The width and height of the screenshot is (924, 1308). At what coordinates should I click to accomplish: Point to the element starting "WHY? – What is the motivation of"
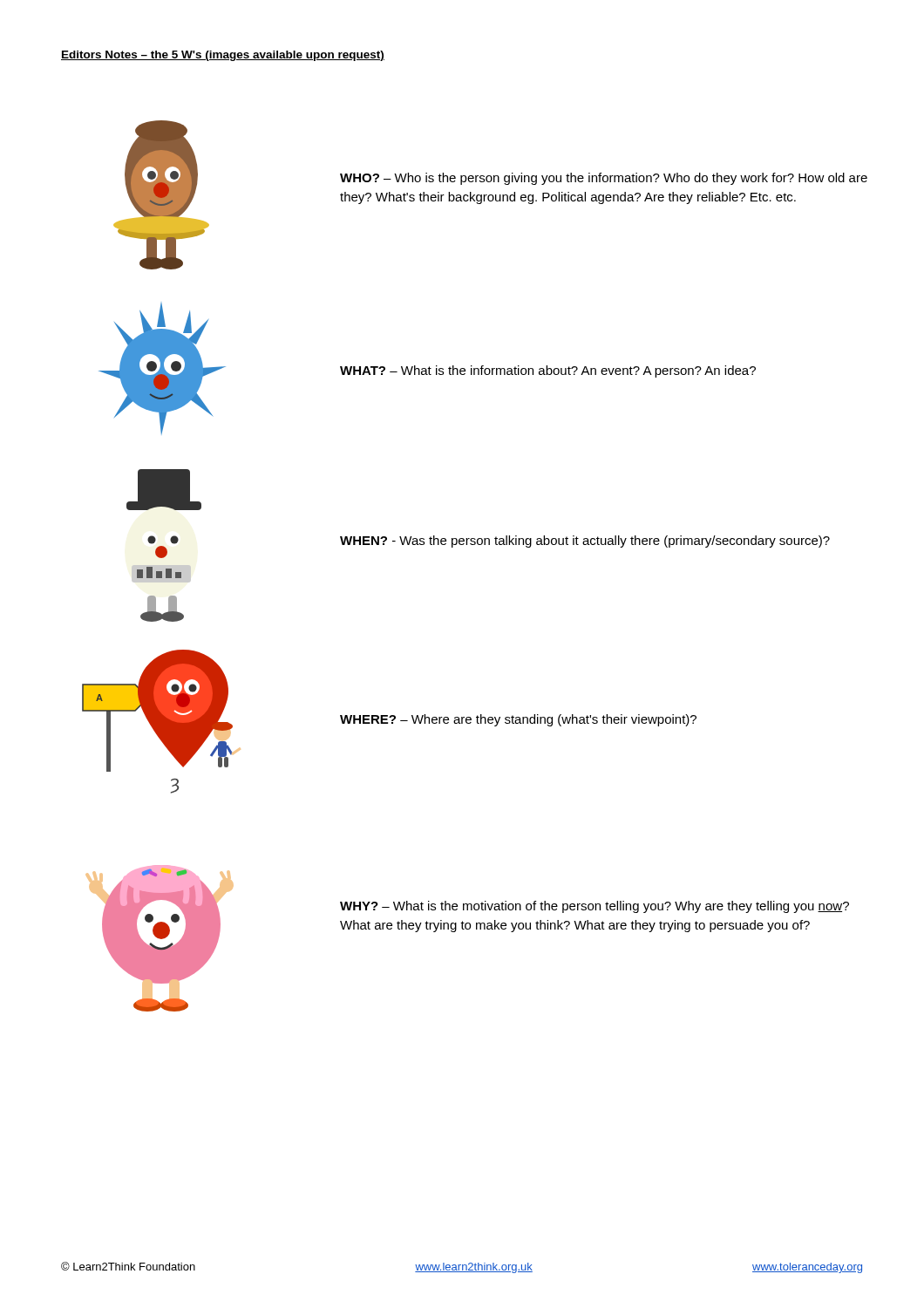tap(595, 915)
